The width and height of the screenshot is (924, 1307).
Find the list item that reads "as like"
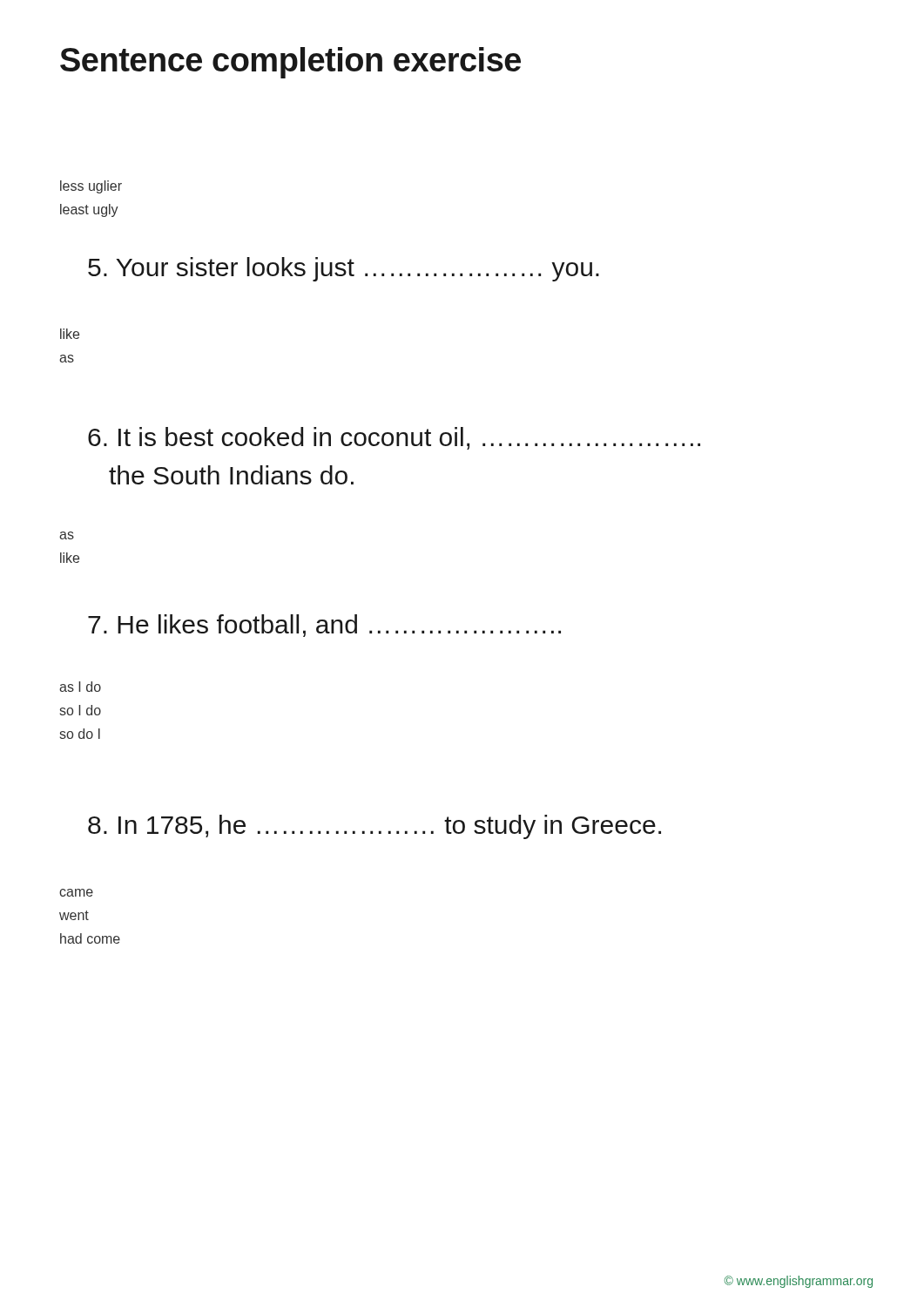point(70,546)
